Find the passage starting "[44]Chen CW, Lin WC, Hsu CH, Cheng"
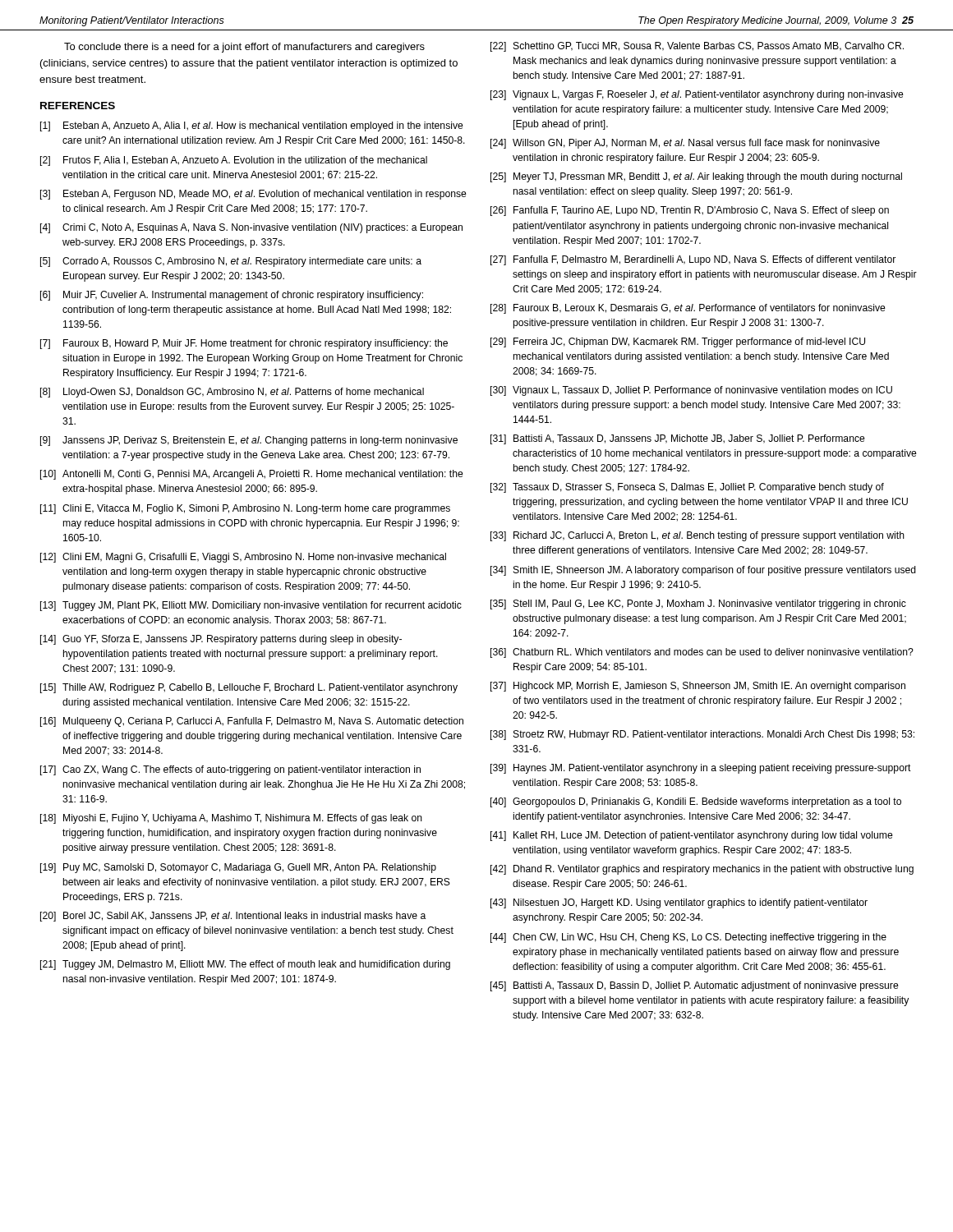Screen dimensions: 1232x953 click(703, 952)
